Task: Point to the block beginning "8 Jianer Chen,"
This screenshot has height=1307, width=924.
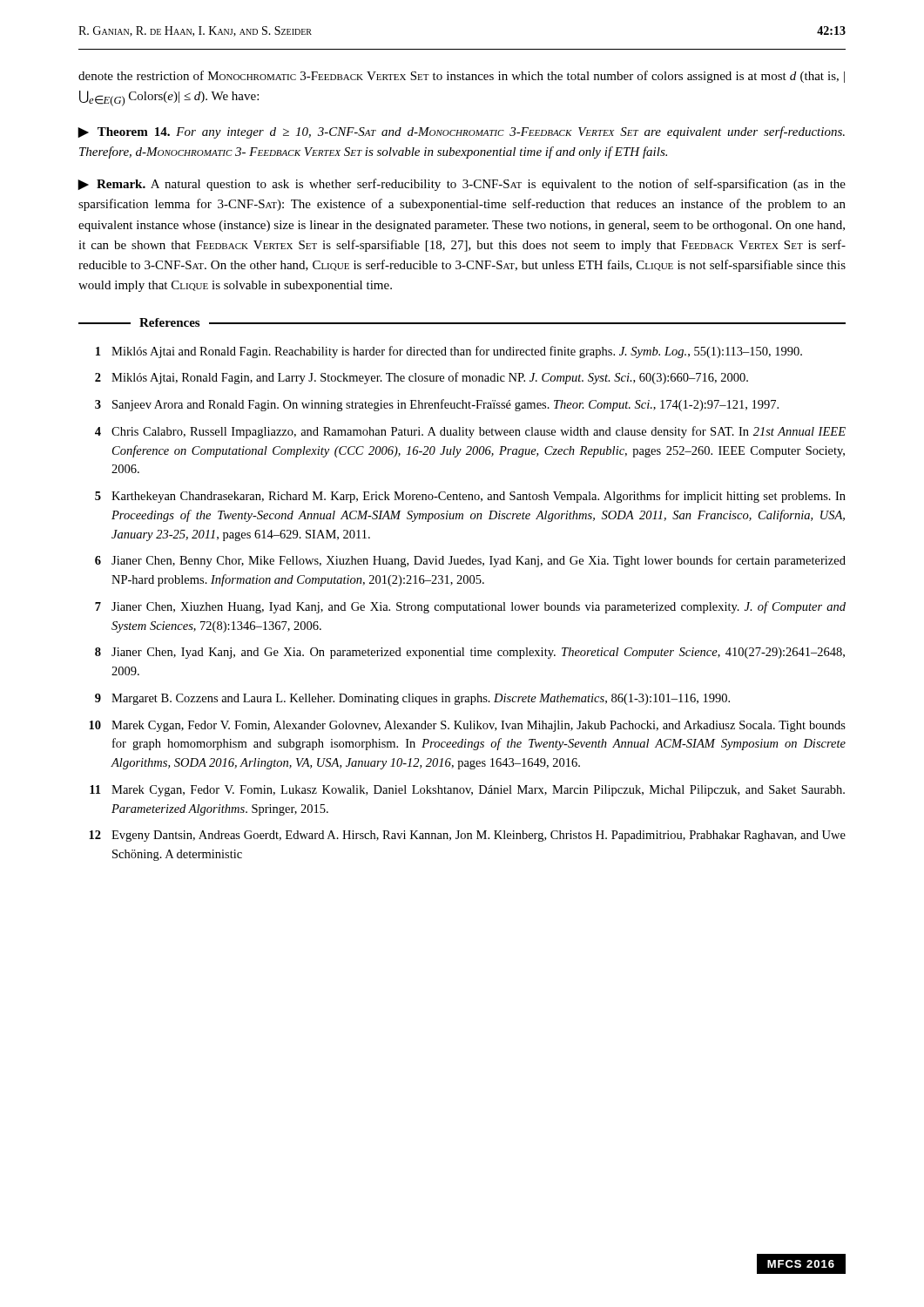Action: click(462, 662)
